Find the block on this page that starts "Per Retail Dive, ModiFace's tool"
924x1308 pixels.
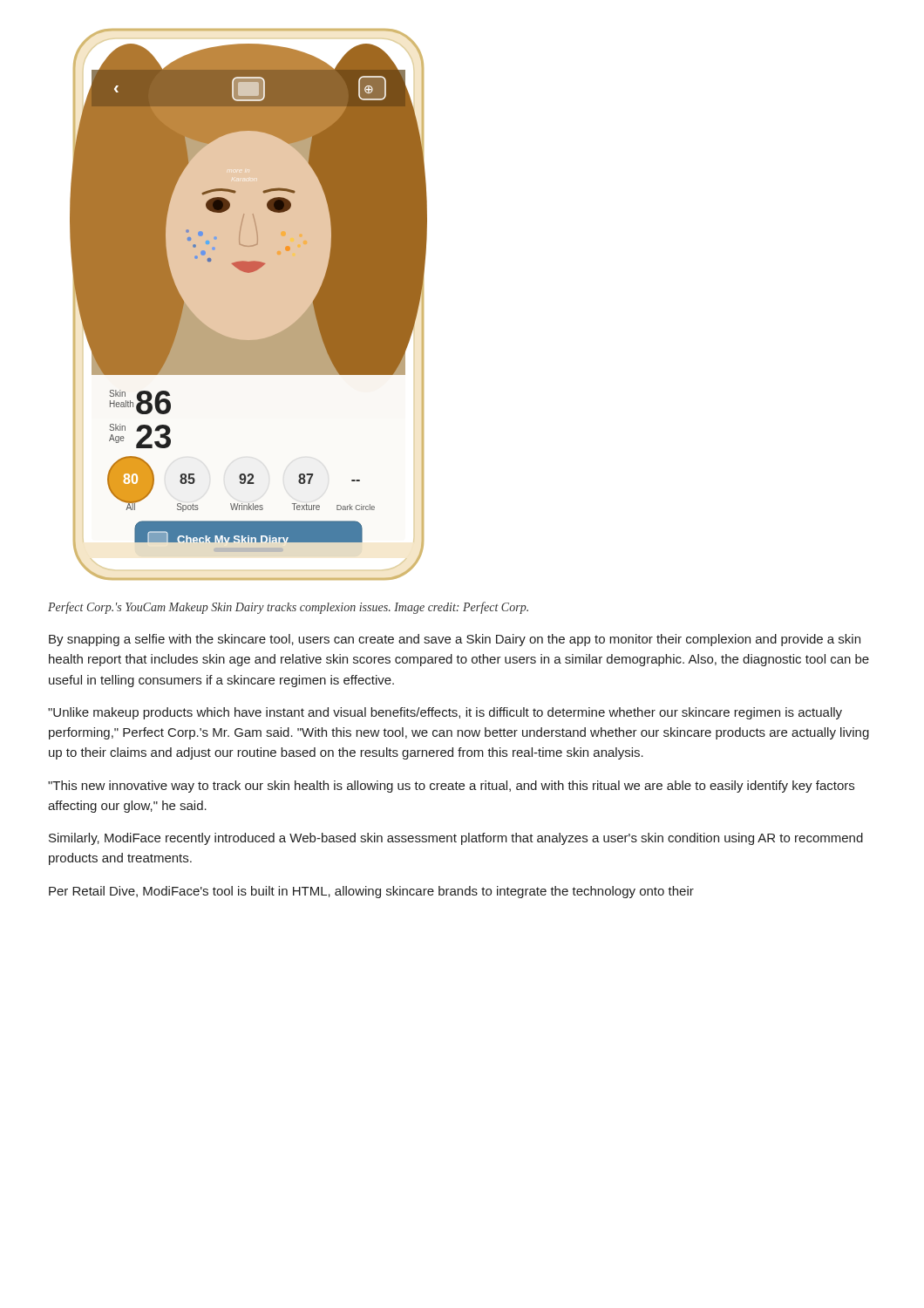click(371, 890)
